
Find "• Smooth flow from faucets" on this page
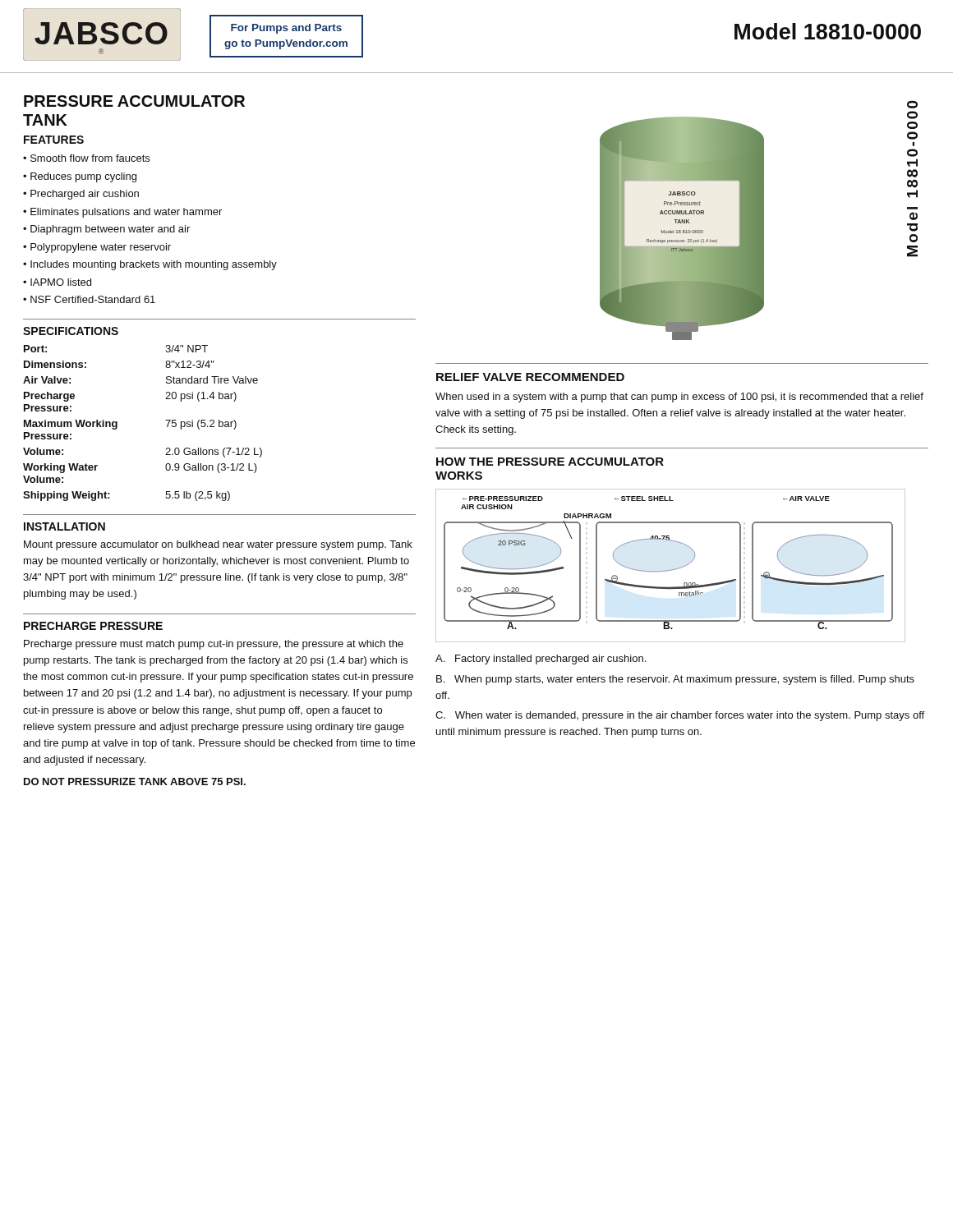[87, 158]
